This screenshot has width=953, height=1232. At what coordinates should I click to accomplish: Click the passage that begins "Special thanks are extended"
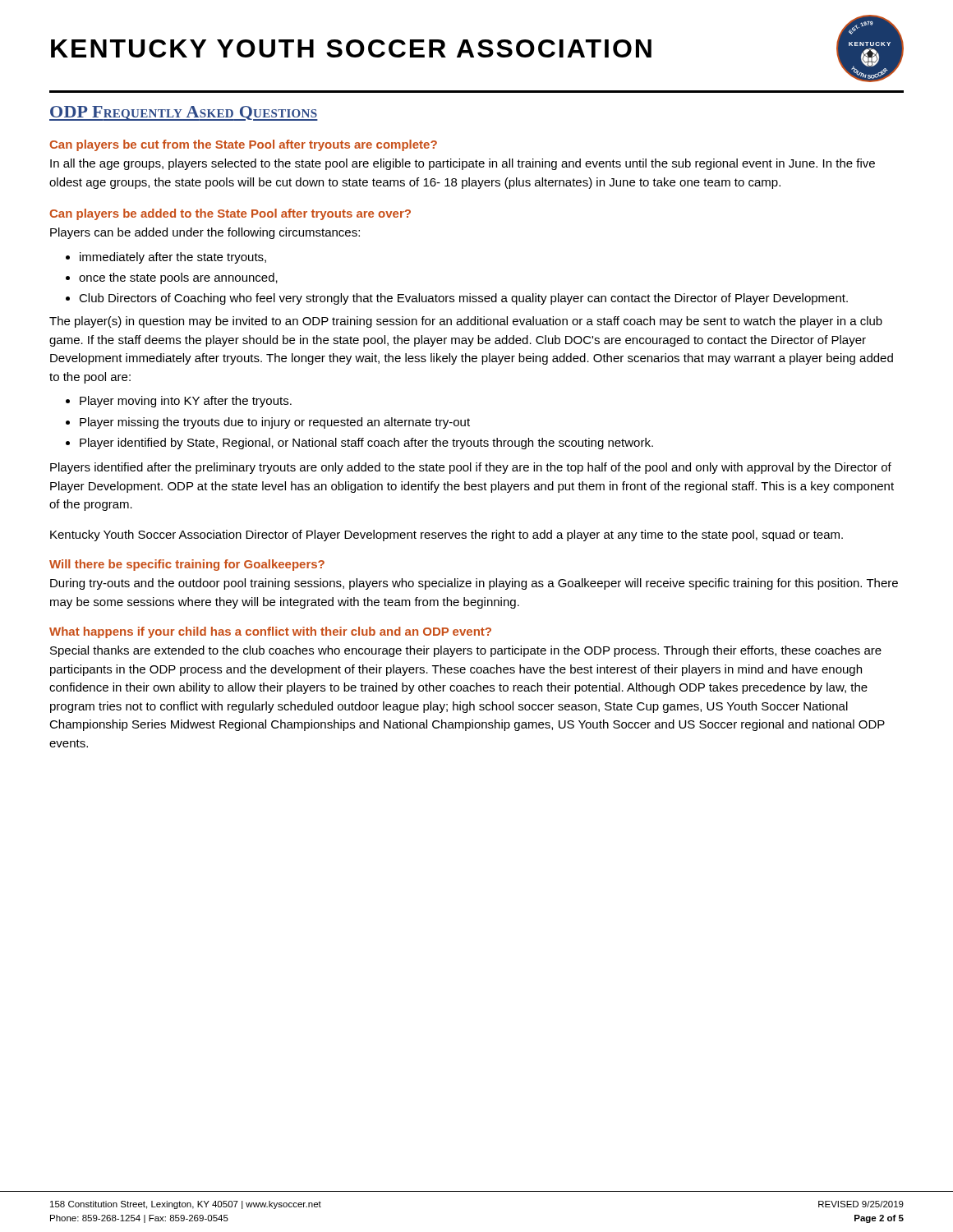tap(467, 696)
